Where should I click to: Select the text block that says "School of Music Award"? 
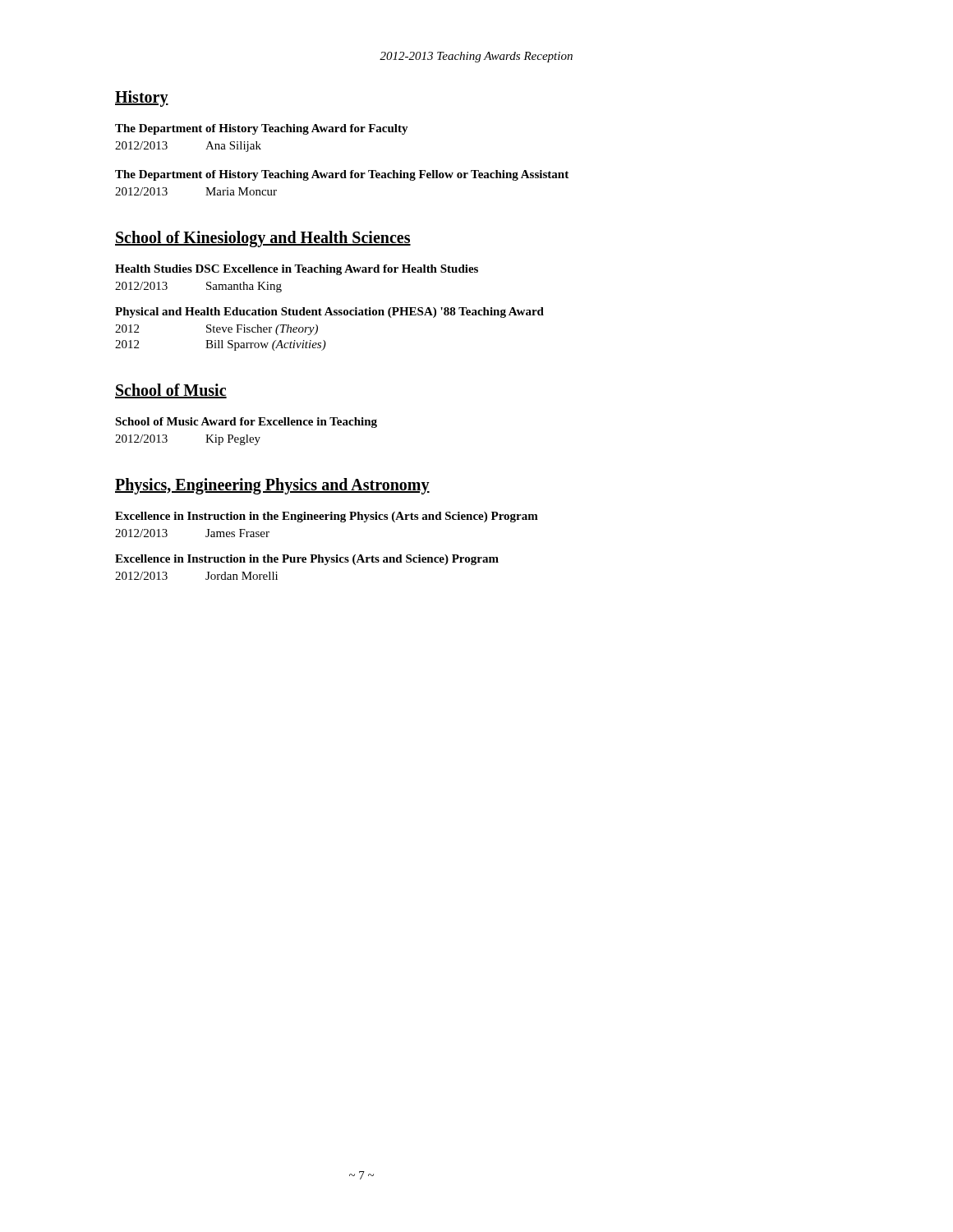[246, 421]
